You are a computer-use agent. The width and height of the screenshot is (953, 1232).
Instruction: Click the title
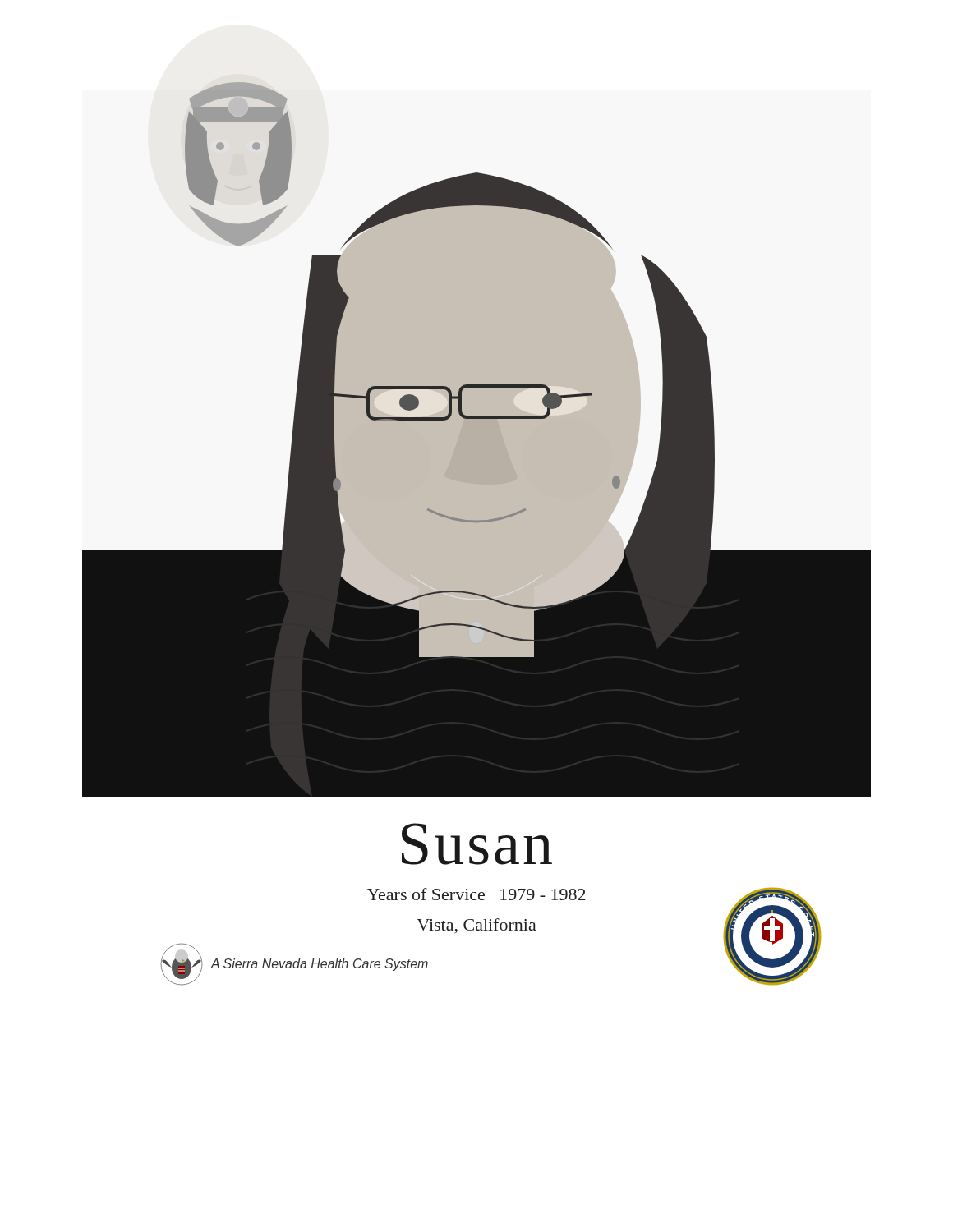[x=476, y=843]
